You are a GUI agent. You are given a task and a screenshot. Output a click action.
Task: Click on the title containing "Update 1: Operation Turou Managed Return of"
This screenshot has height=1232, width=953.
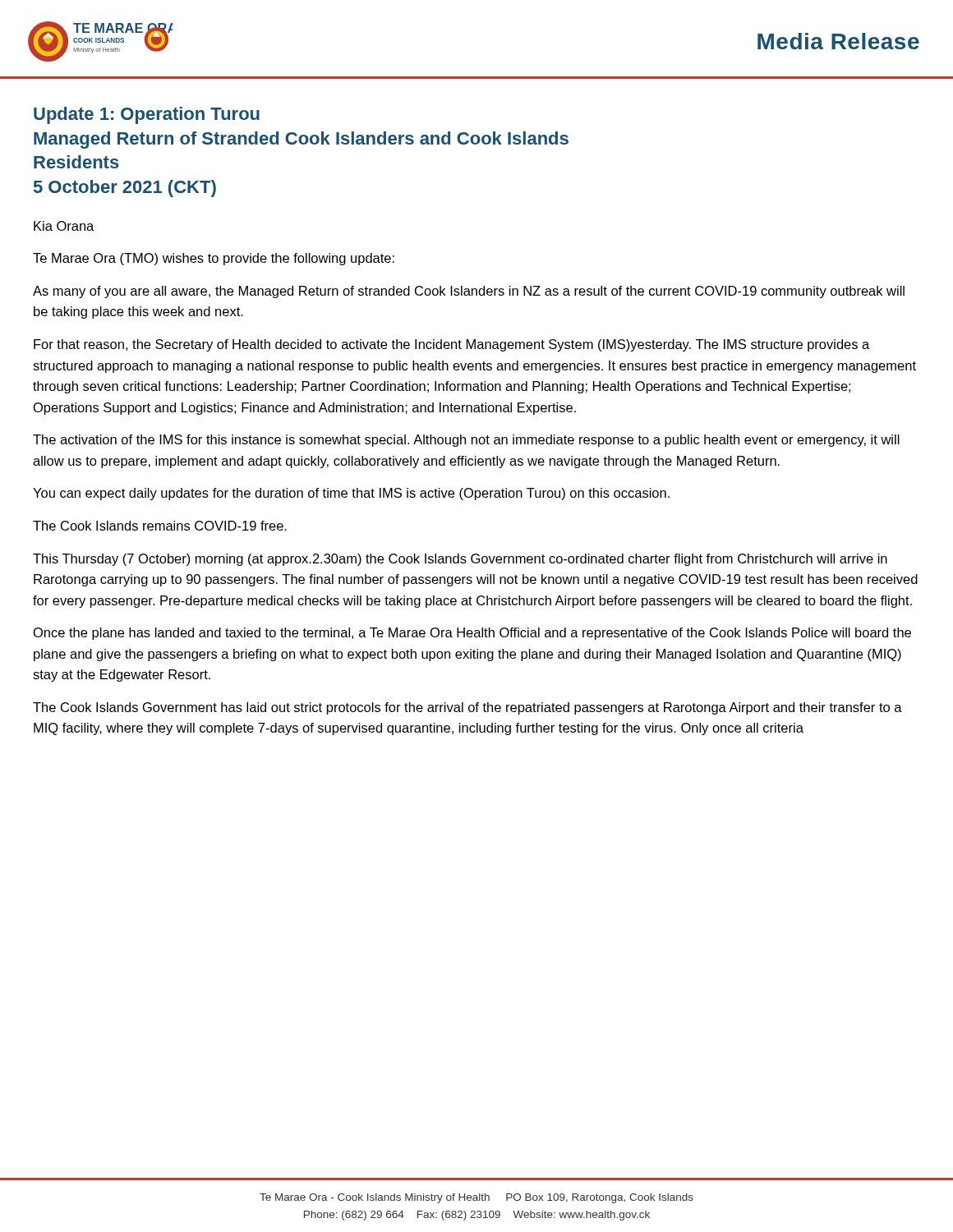[476, 151]
